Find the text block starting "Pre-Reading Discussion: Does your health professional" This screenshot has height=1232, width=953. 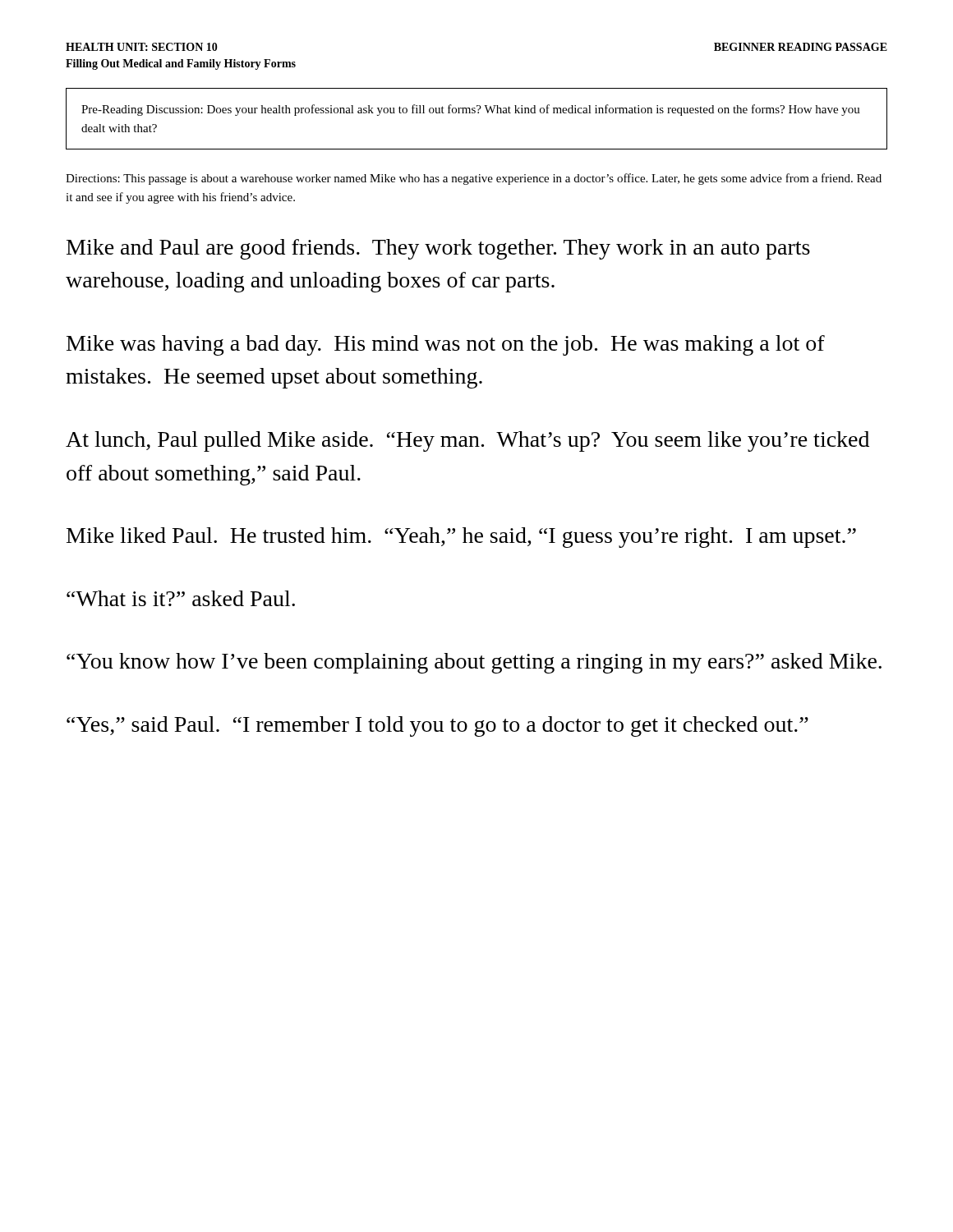pyautogui.click(x=471, y=119)
